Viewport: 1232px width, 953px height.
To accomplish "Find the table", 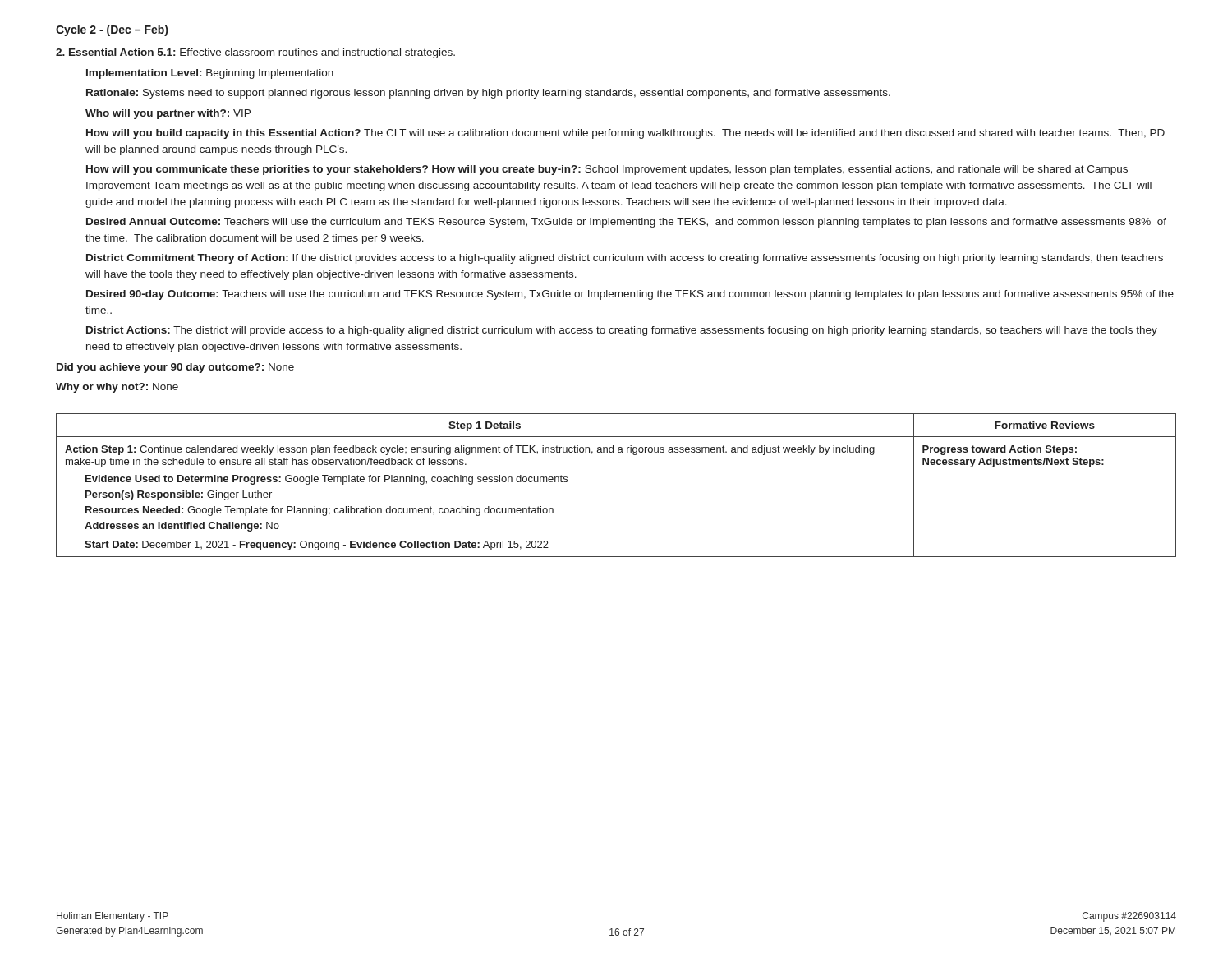I will point(616,485).
